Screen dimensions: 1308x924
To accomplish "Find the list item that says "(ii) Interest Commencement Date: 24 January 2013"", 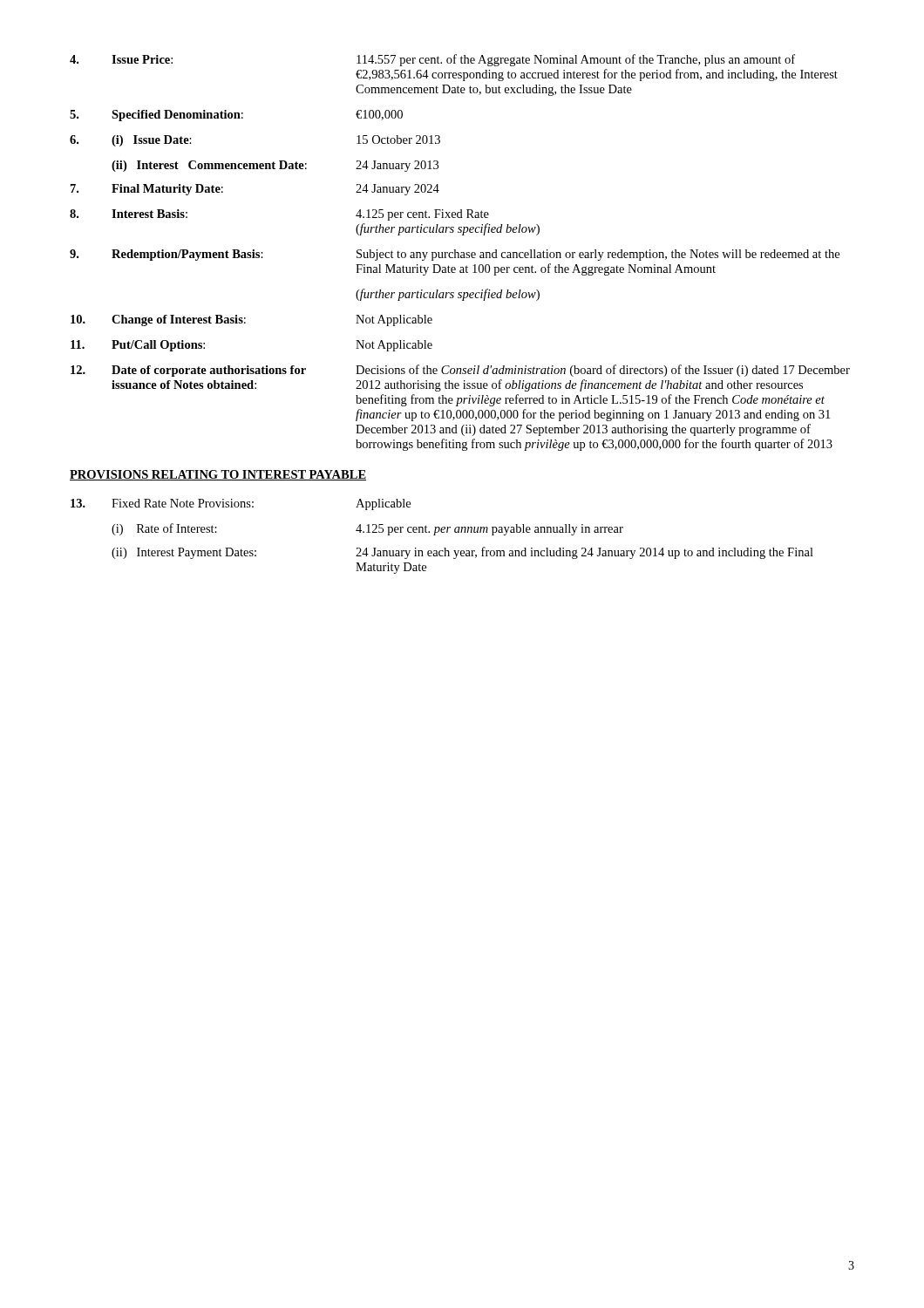I will pyautogui.click(x=275, y=166).
